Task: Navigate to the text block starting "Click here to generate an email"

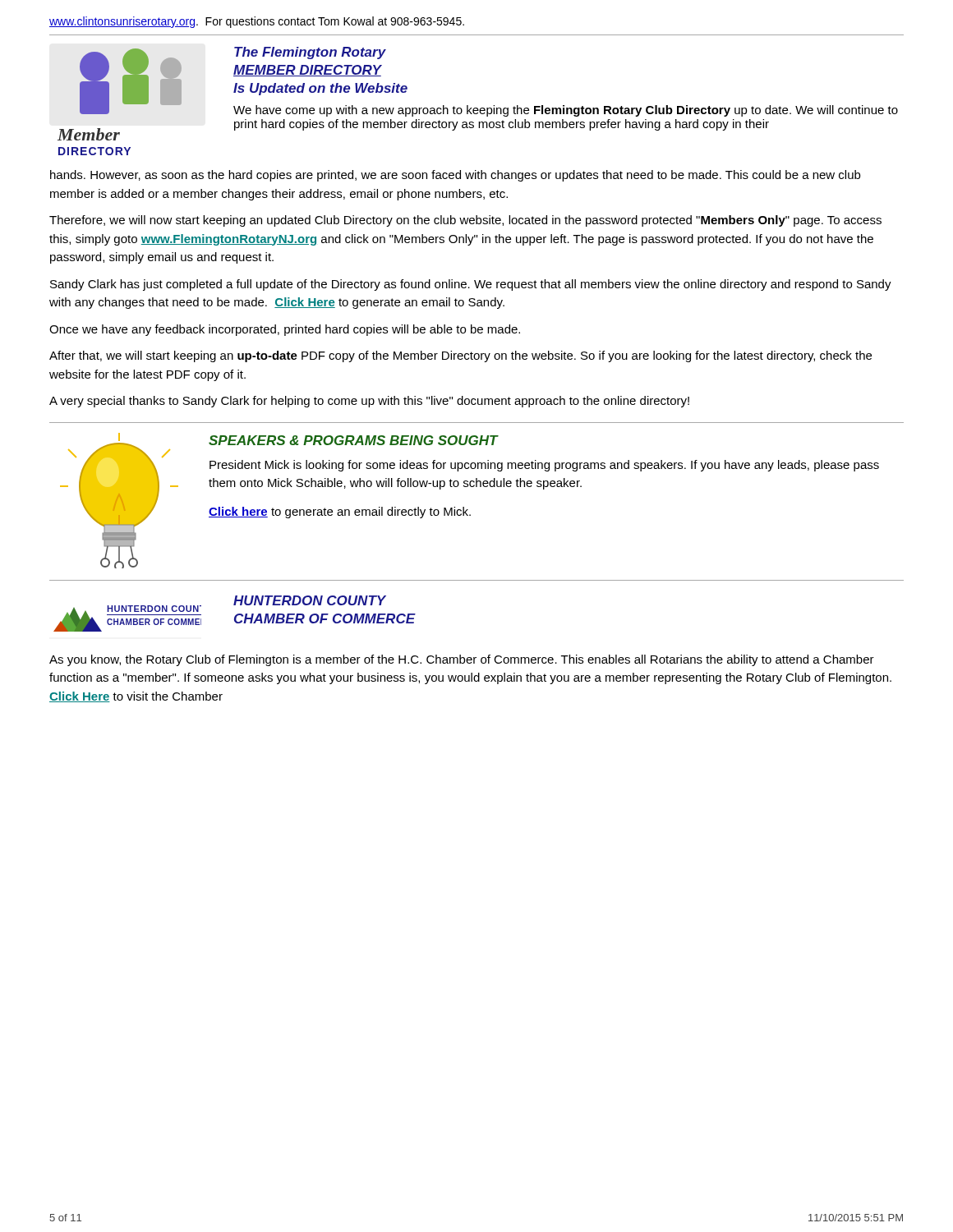Action: coord(340,511)
